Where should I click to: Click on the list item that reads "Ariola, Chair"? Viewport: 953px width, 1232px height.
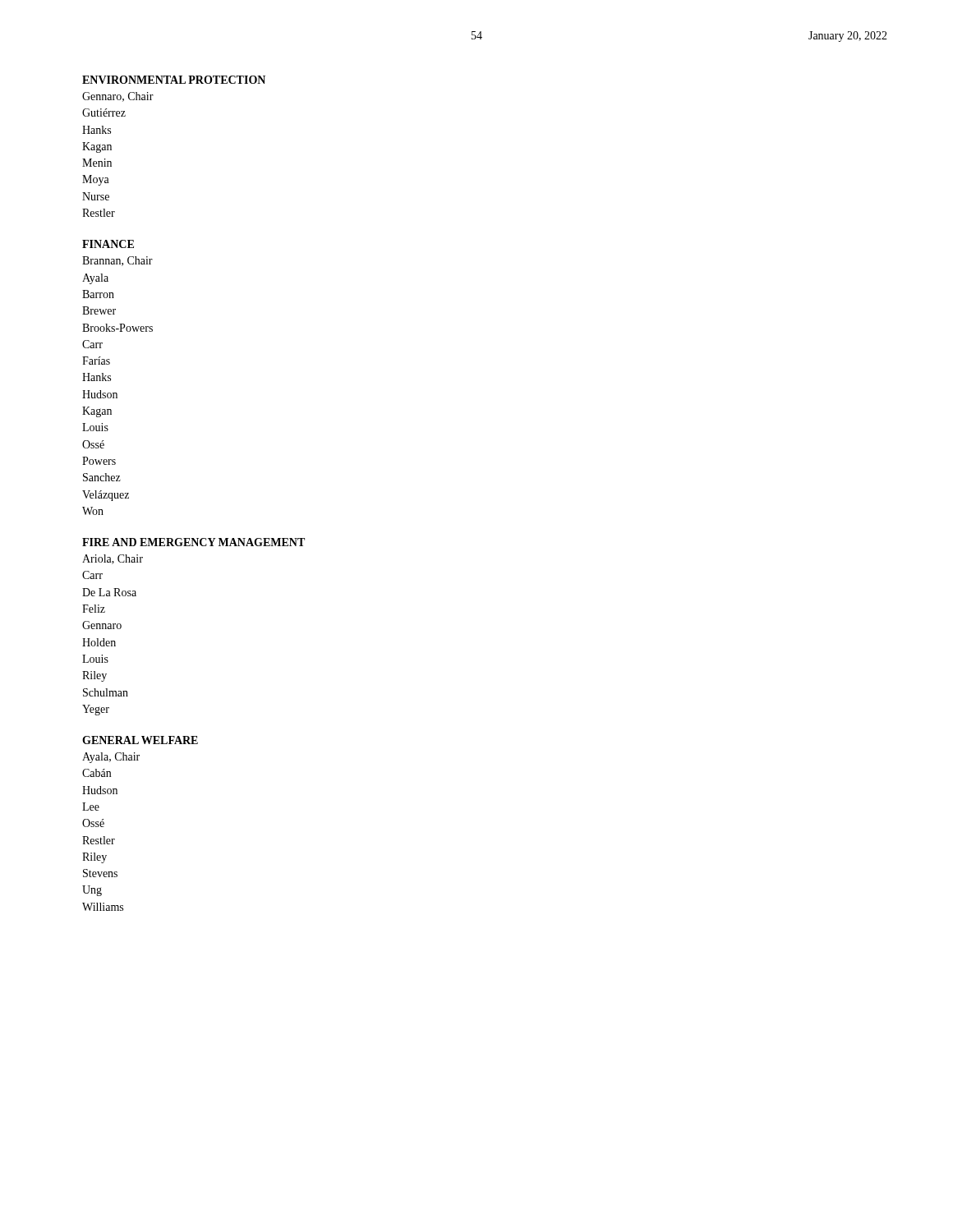113,559
